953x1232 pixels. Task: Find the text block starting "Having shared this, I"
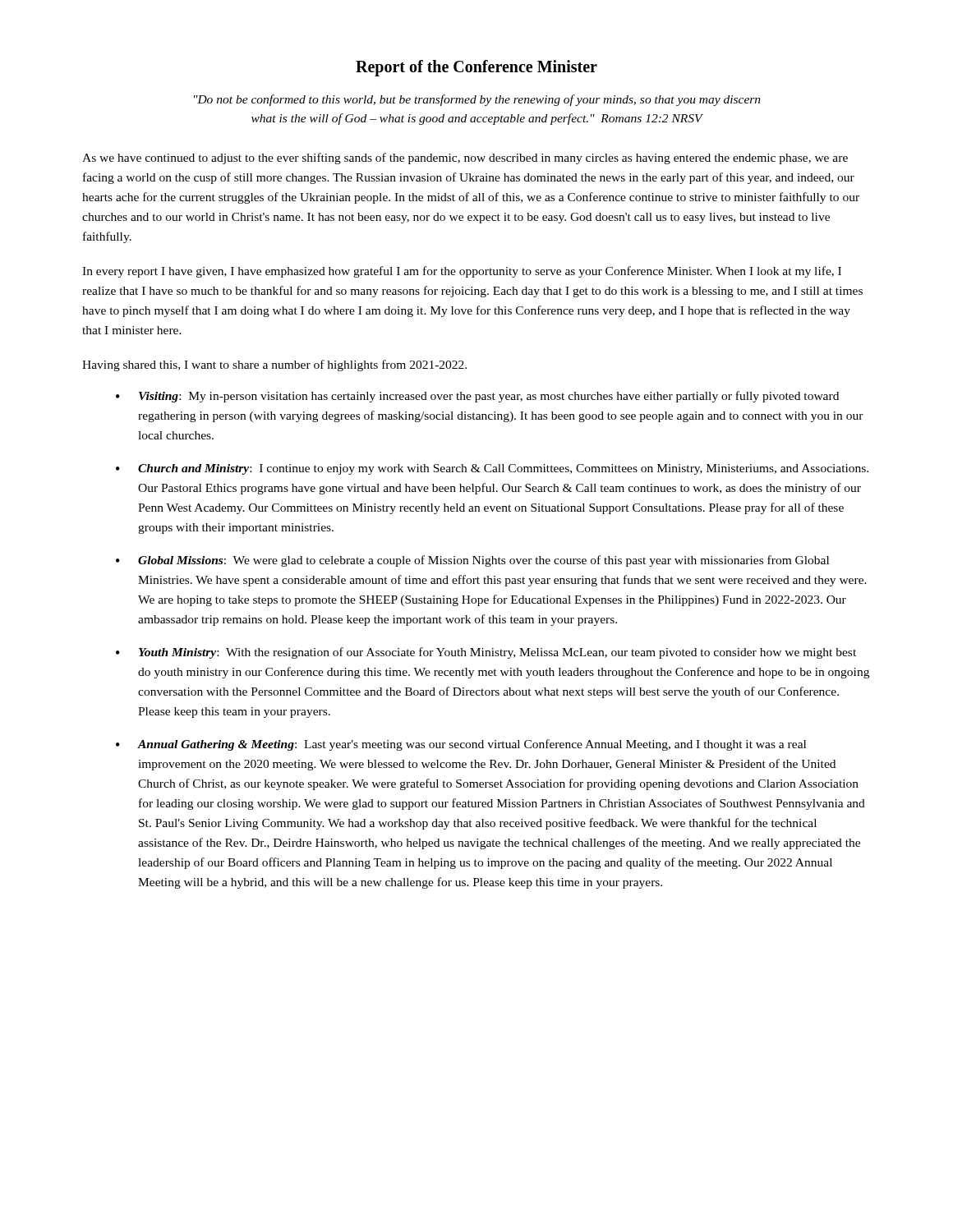click(x=275, y=364)
